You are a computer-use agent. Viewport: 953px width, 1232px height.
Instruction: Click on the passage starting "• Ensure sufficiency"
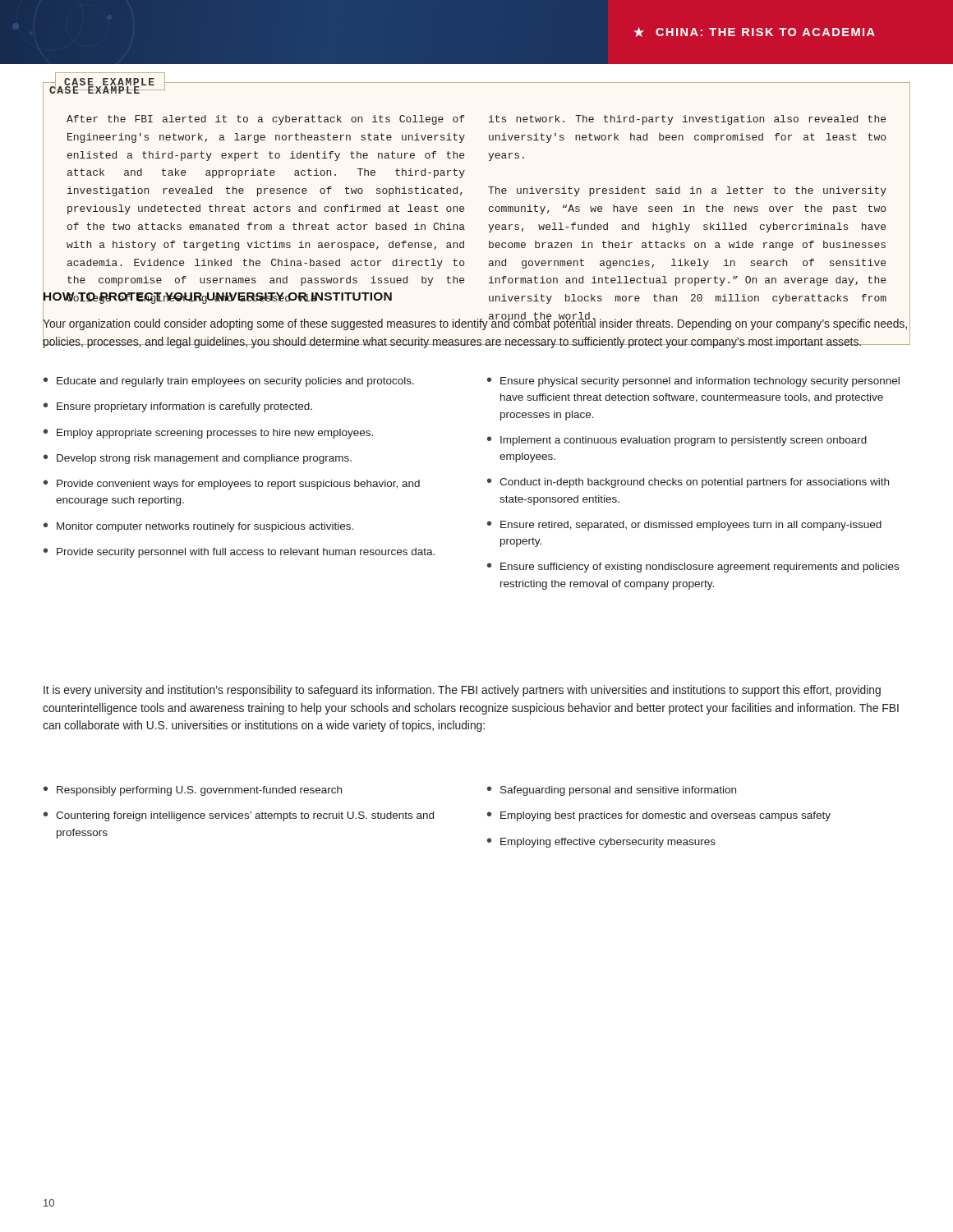[698, 575]
